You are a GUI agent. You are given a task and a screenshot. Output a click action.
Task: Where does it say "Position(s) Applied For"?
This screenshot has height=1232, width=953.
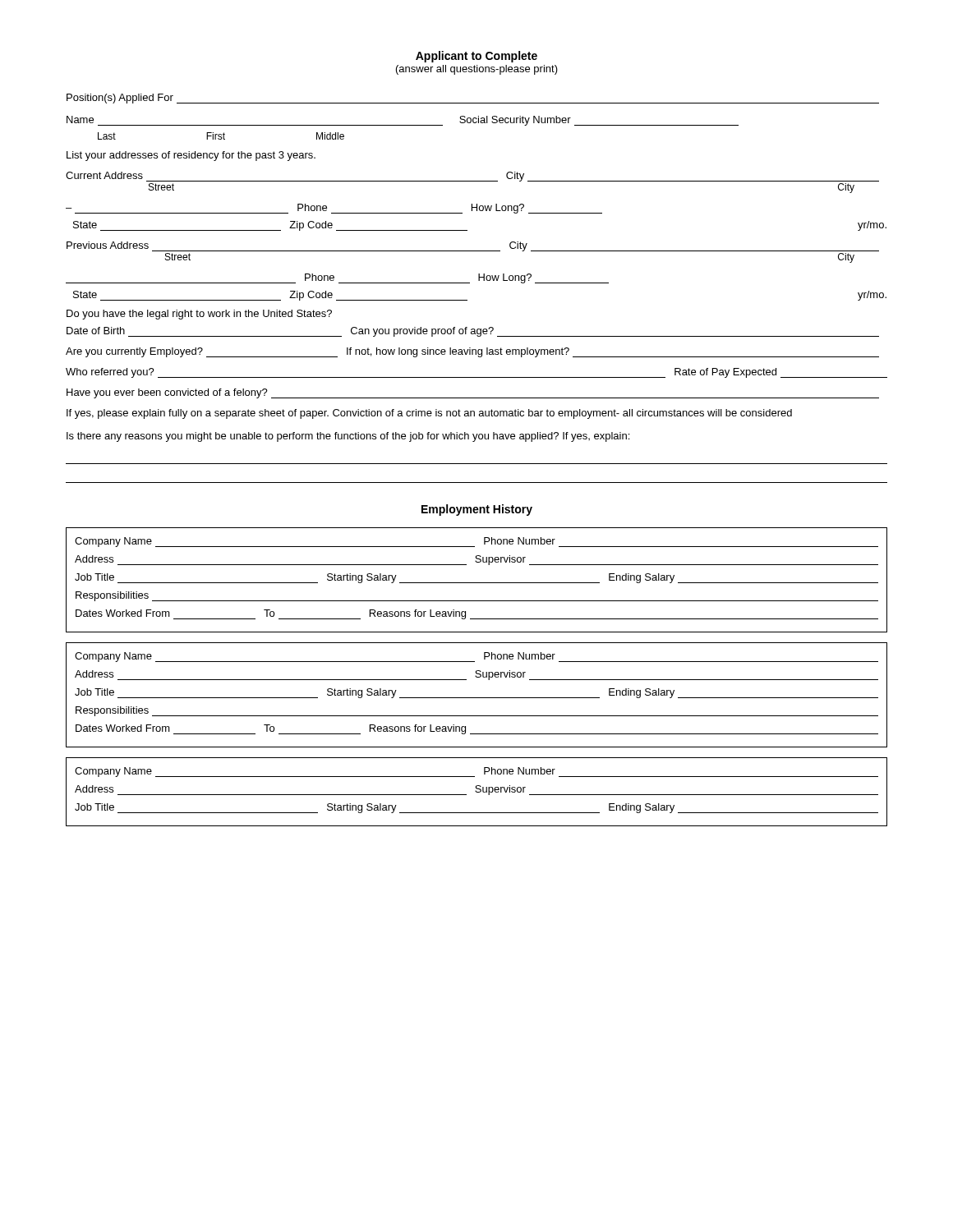[476, 97]
